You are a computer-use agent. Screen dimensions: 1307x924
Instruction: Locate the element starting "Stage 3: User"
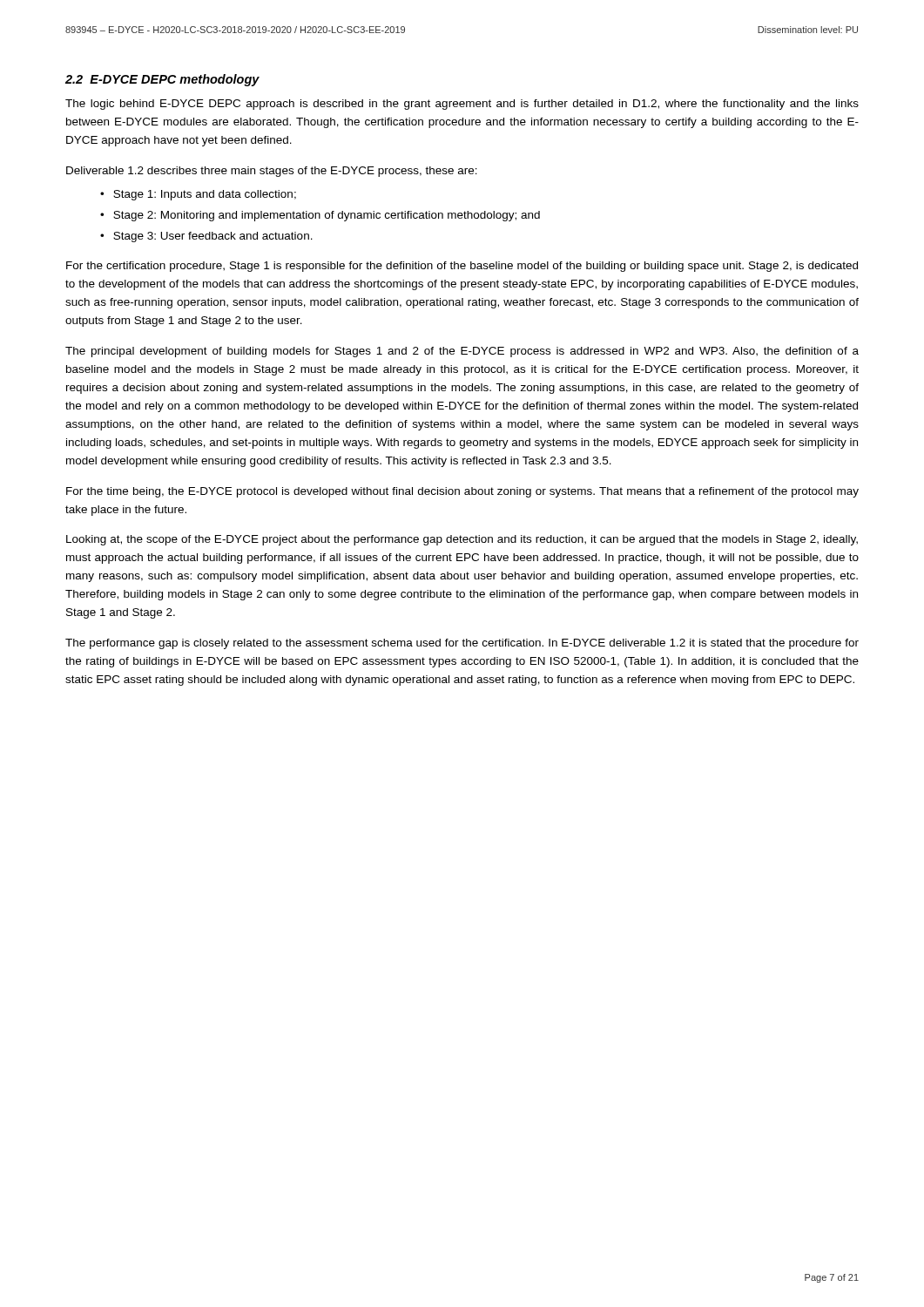pyautogui.click(x=213, y=235)
